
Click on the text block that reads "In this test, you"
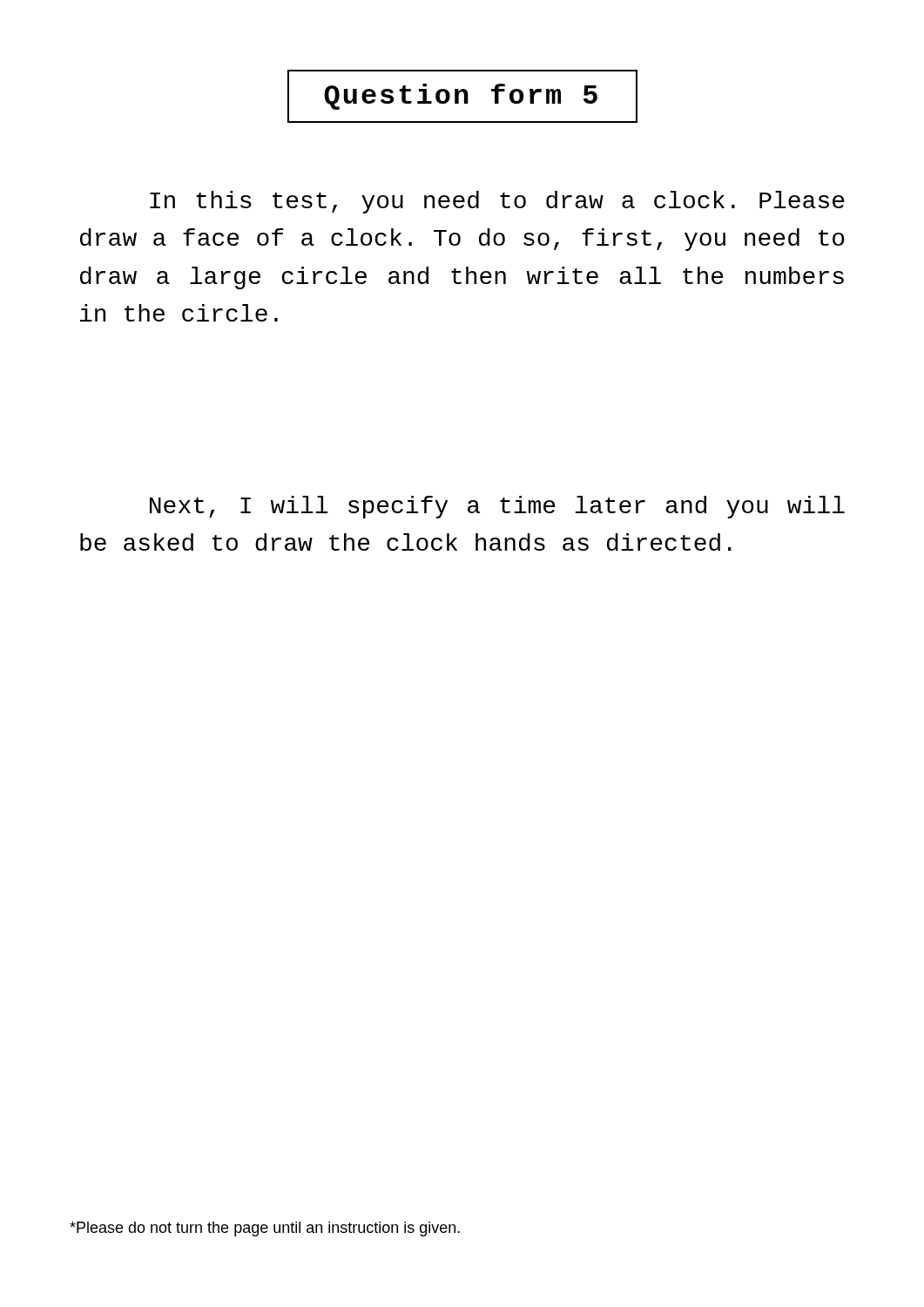pos(462,258)
